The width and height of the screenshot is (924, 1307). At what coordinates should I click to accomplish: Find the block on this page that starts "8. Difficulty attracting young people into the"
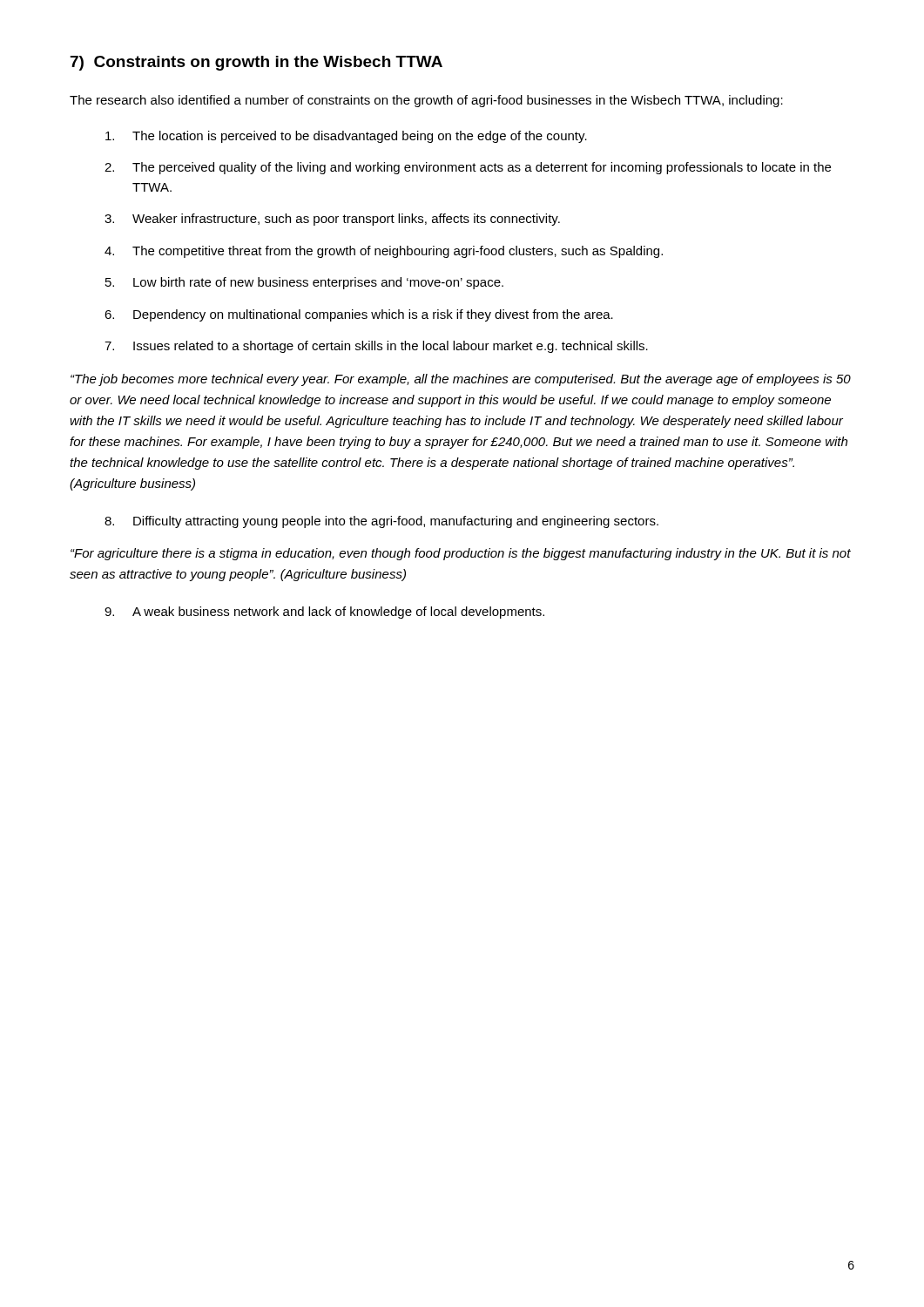click(382, 521)
